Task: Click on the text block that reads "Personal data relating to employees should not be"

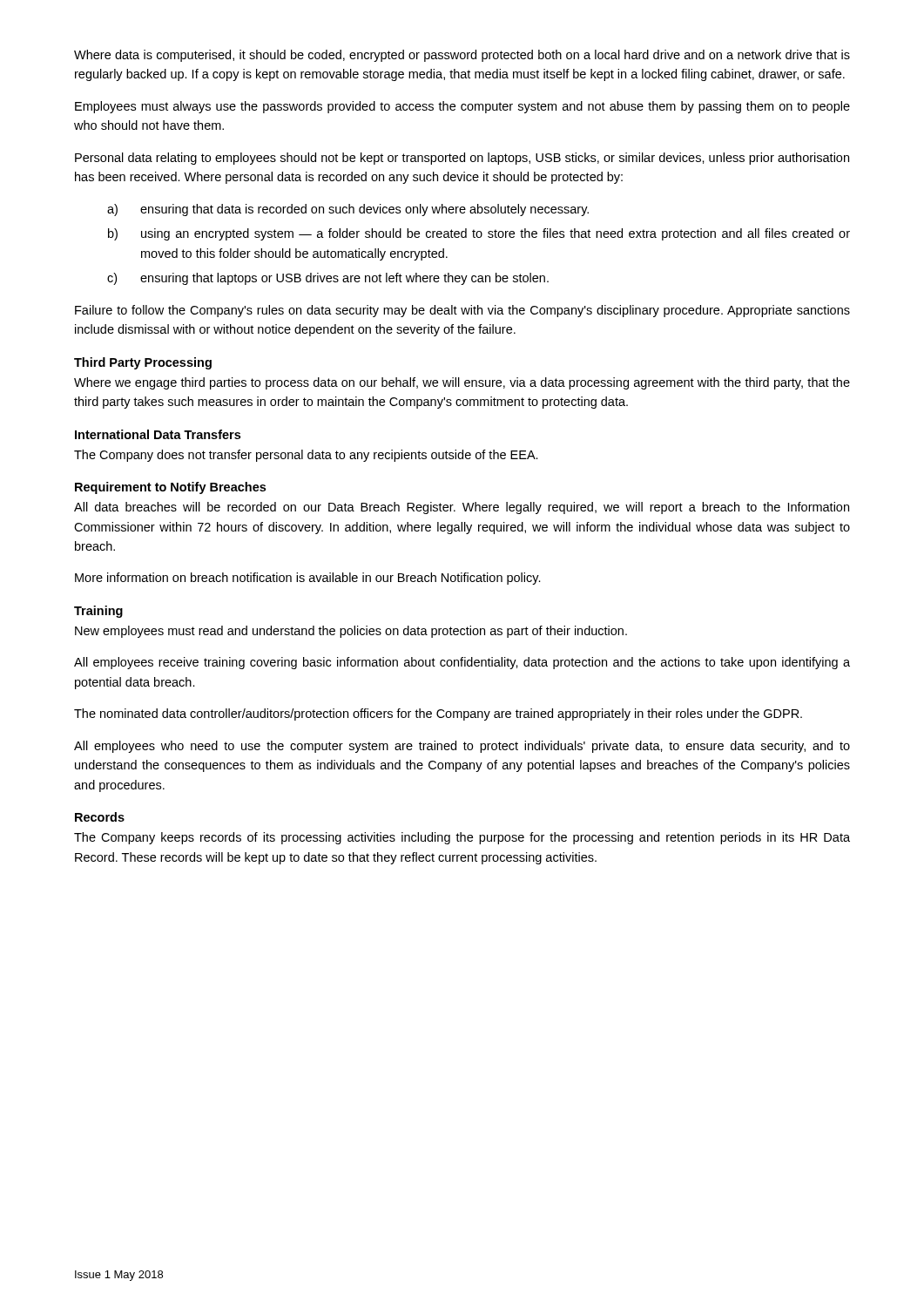Action: [x=462, y=168]
